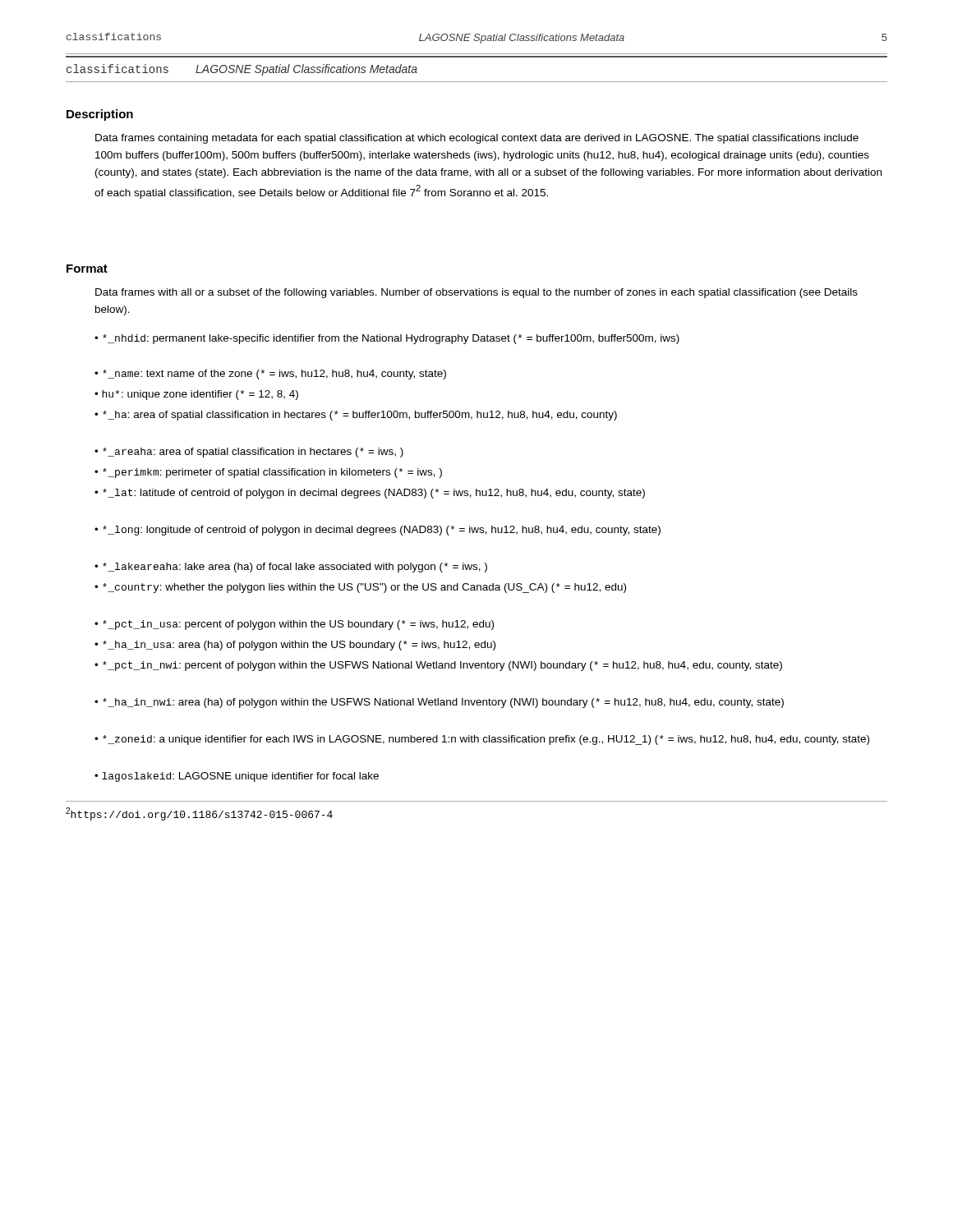953x1232 pixels.
Task: Click the passage that begins "• *_ha_in_usa: area (ha) of polygon"
Action: (x=295, y=645)
